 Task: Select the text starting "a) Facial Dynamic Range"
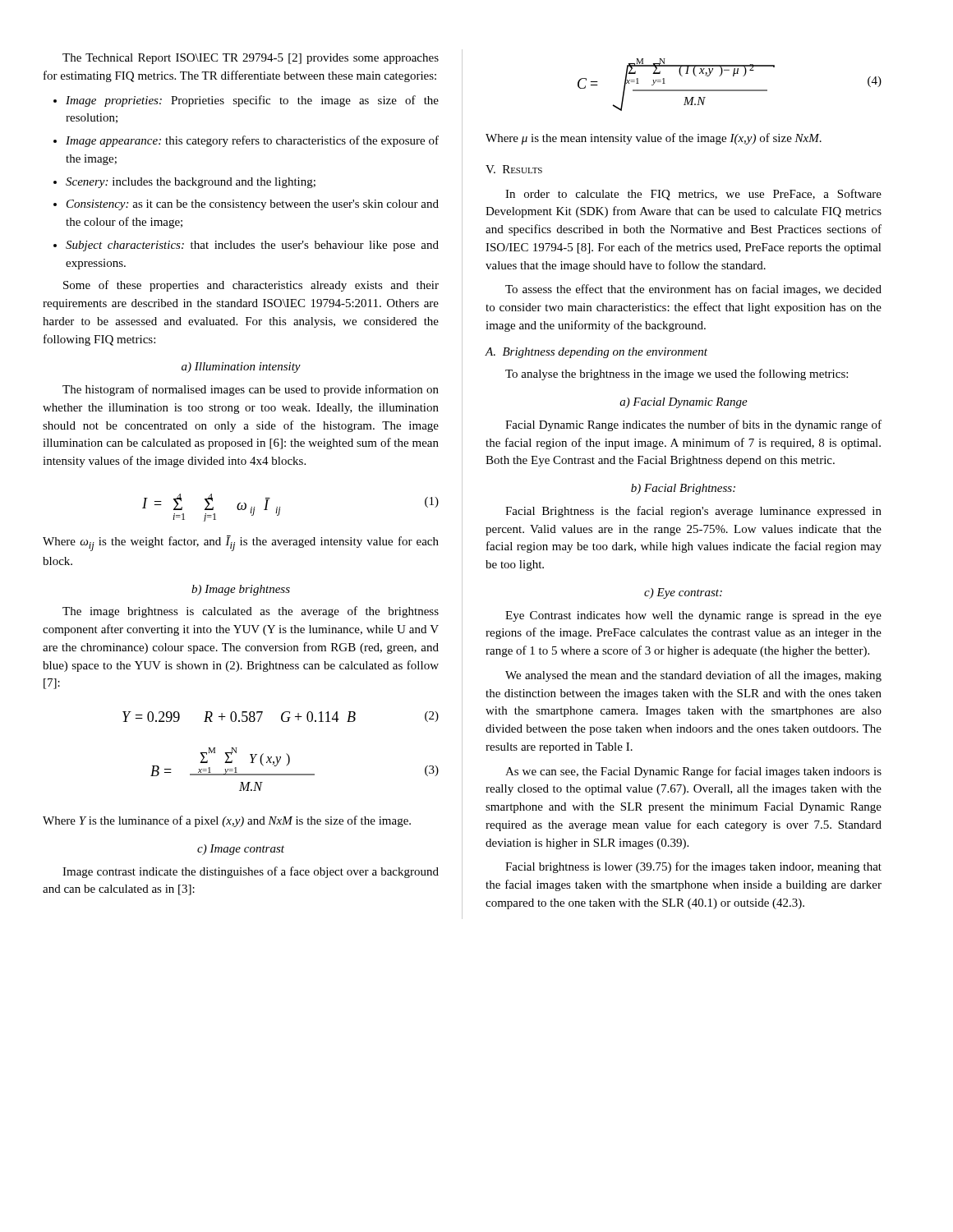(x=684, y=402)
